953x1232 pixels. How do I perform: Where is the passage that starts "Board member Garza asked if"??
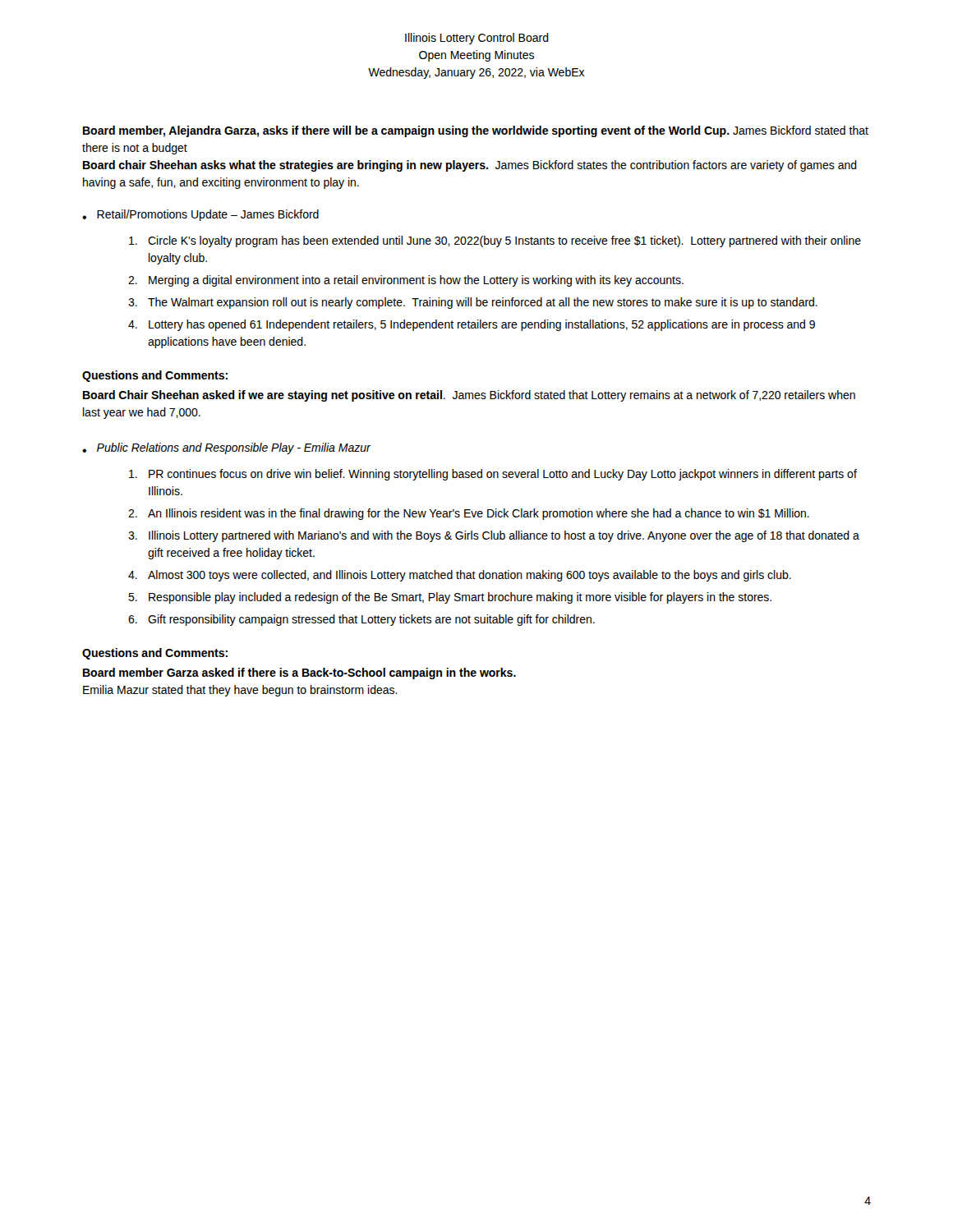point(299,681)
